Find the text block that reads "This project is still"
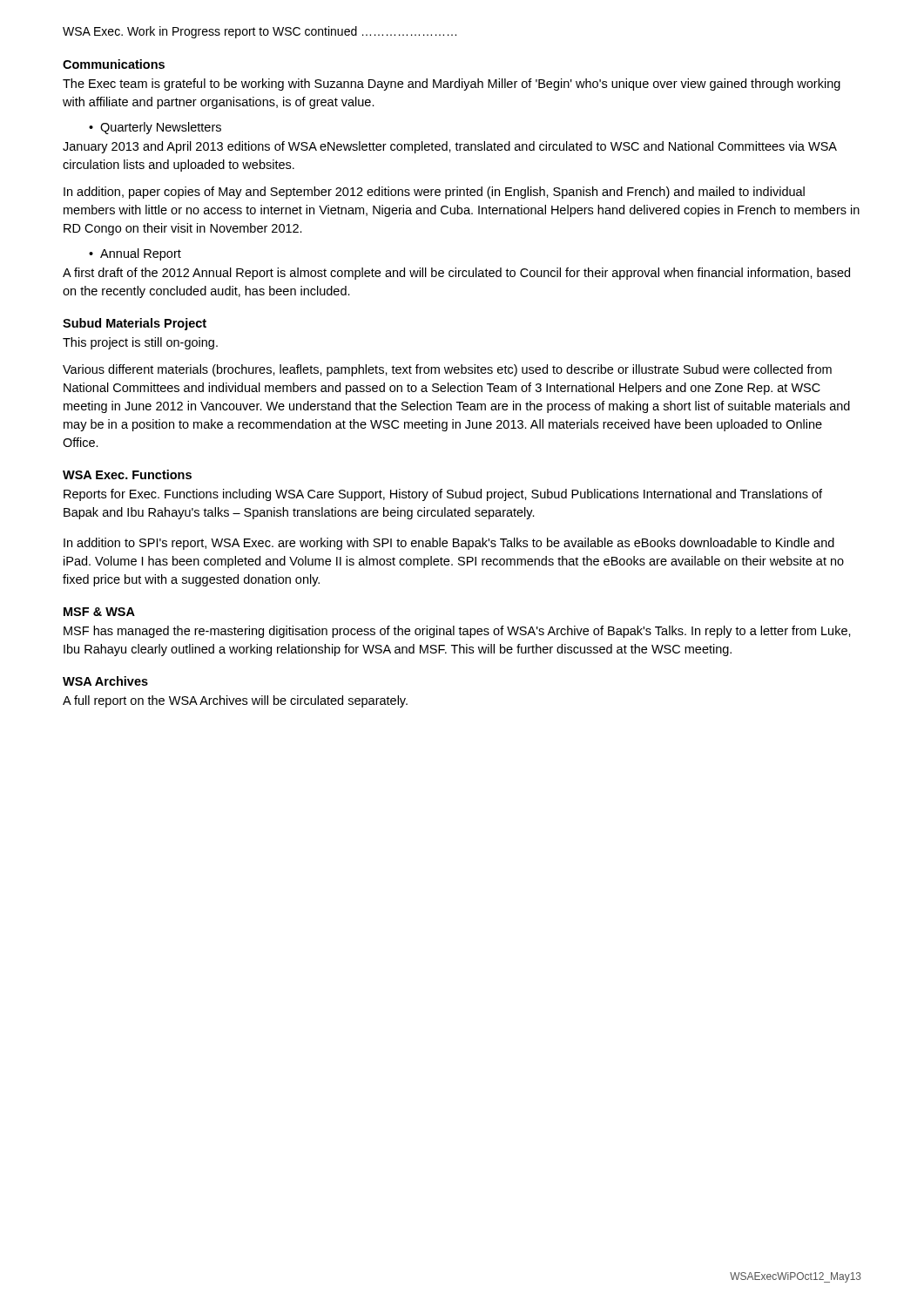The height and width of the screenshot is (1307, 924). point(141,343)
